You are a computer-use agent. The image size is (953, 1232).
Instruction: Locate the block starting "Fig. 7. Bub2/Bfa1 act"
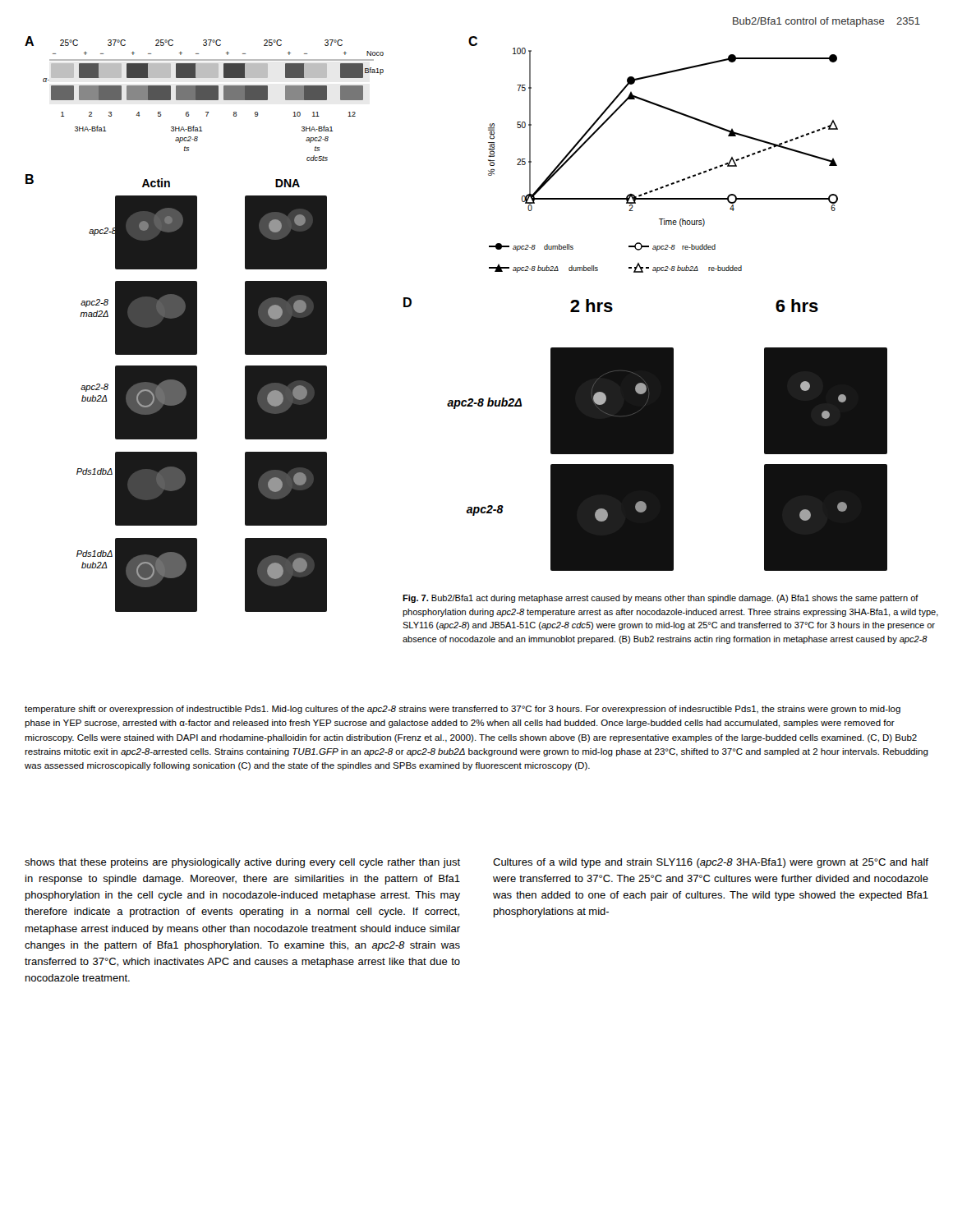click(x=670, y=618)
